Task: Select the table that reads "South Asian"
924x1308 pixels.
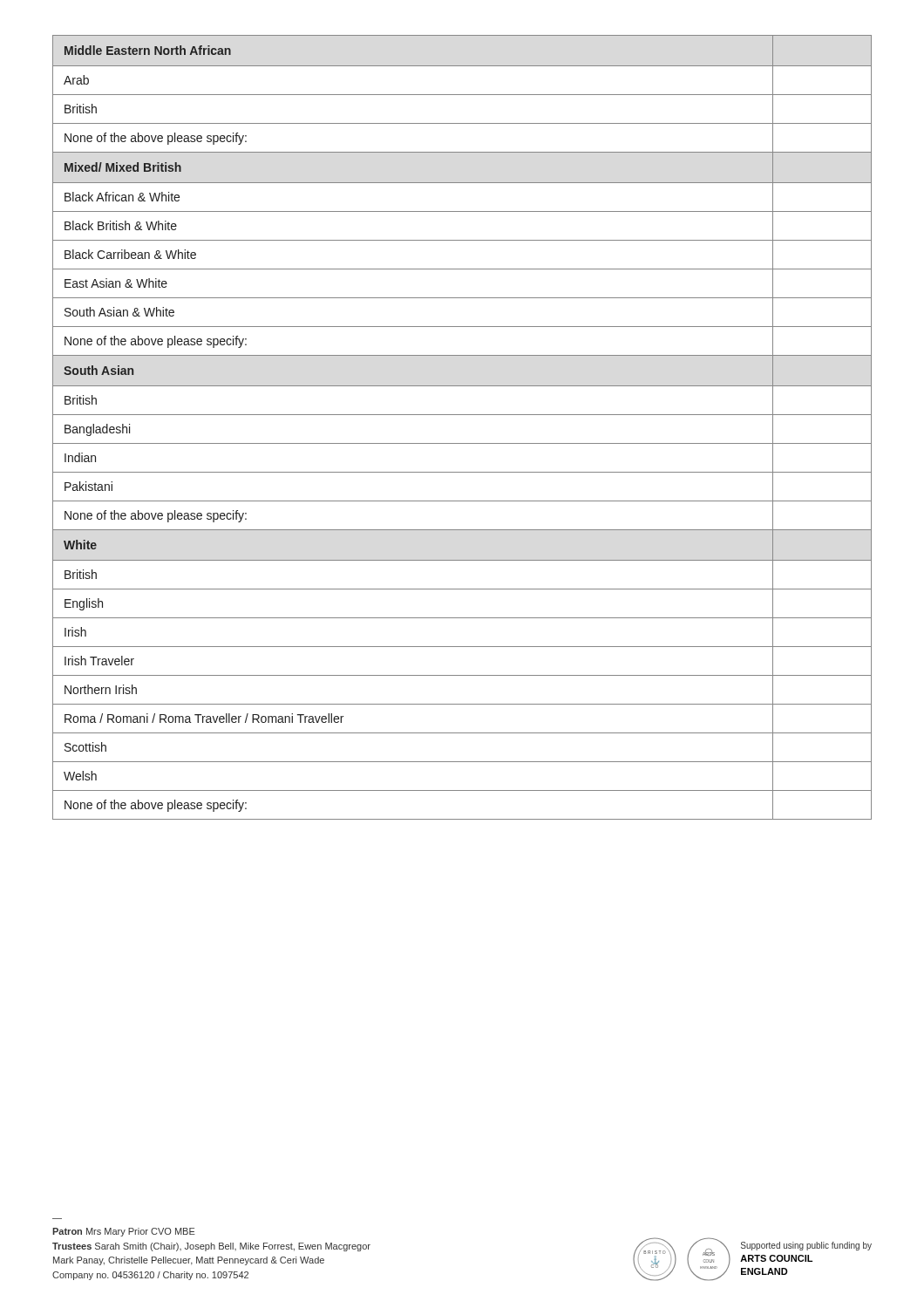Action: tap(462, 427)
